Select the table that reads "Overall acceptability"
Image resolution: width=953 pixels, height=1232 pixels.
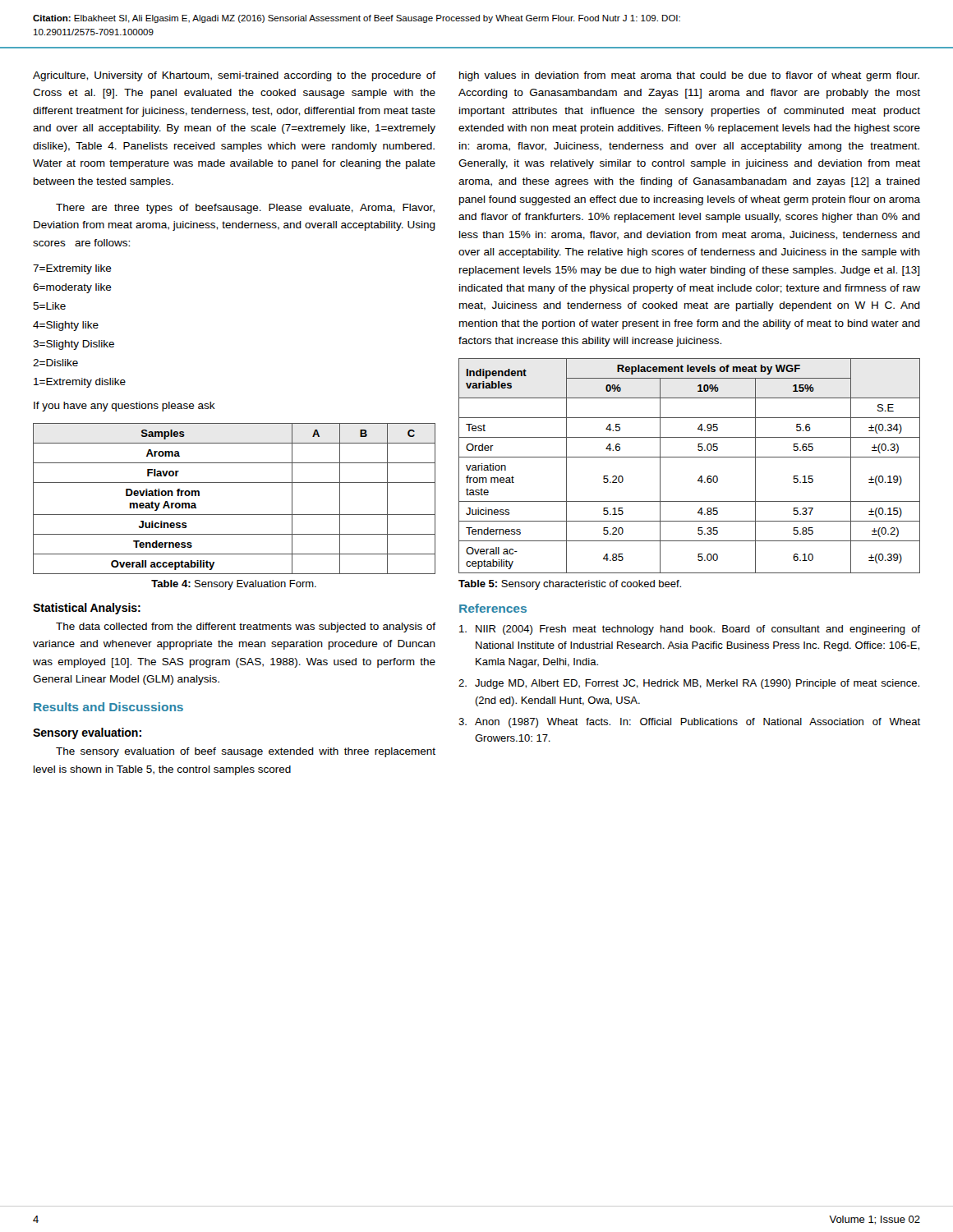point(234,498)
